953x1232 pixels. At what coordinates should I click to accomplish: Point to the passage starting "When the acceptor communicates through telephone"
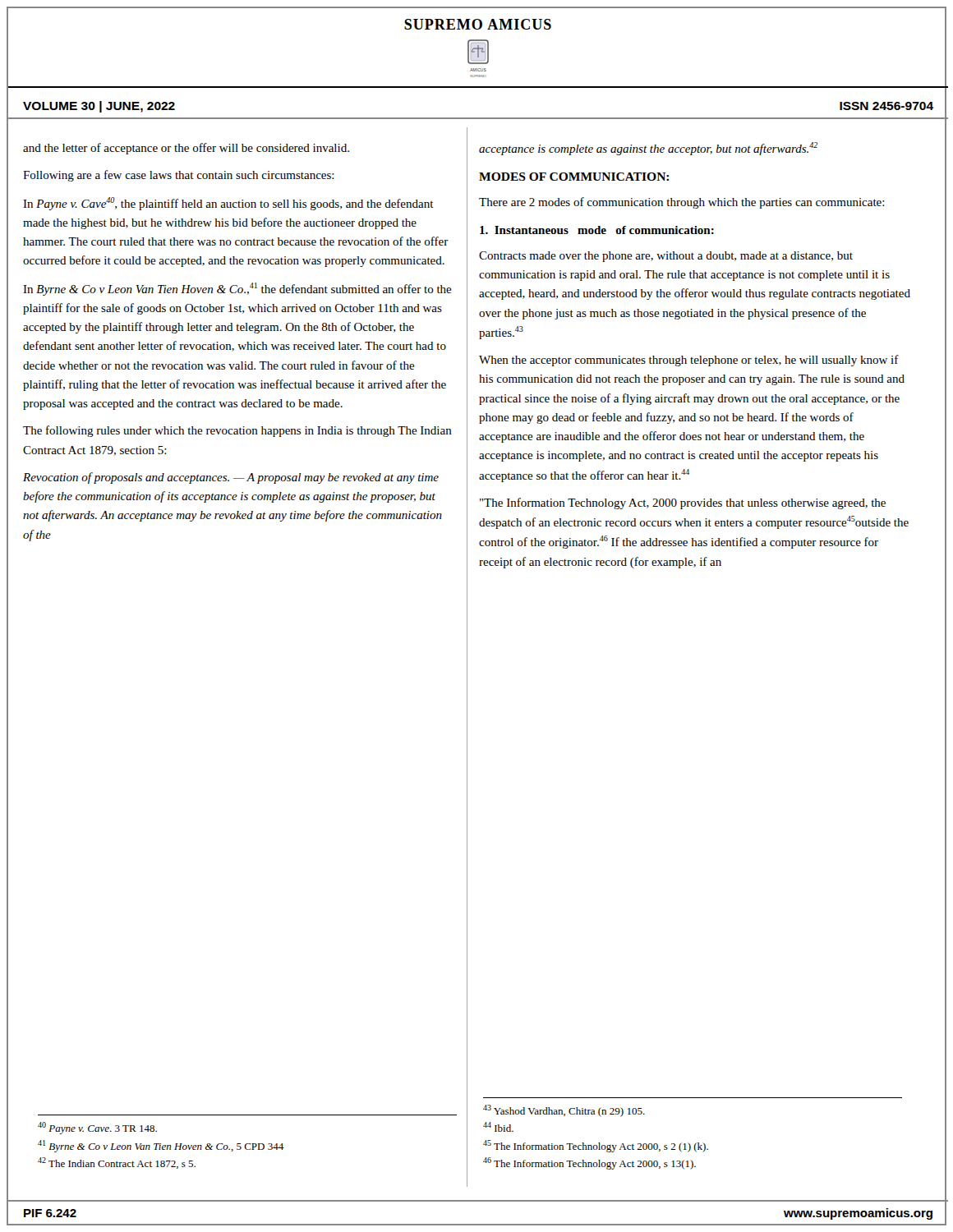(695, 418)
